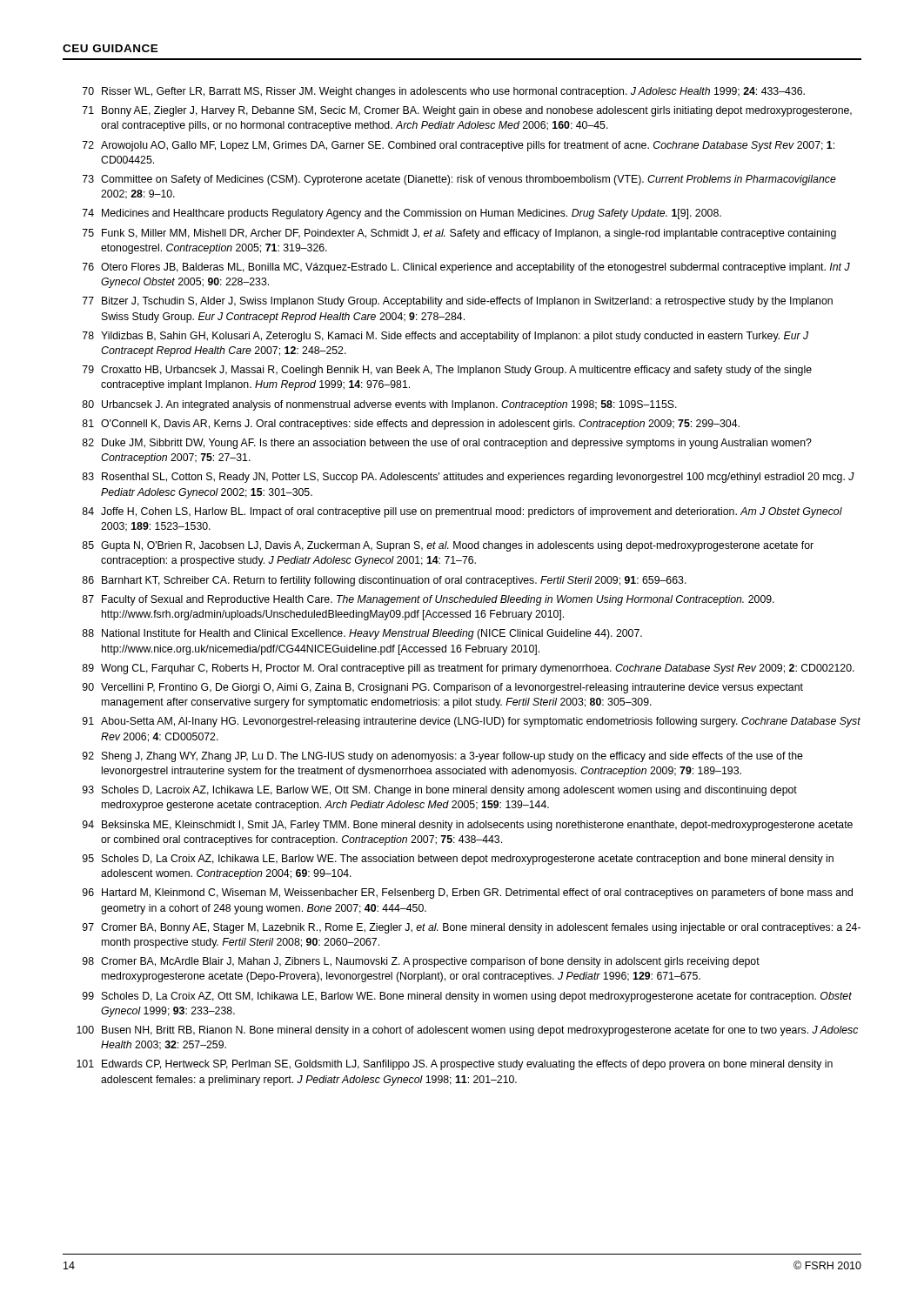This screenshot has height=1305, width=924.
Task: Click on the list item containing "101 Edwards CP, Hertweck SP,"
Action: pos(462,1072)
